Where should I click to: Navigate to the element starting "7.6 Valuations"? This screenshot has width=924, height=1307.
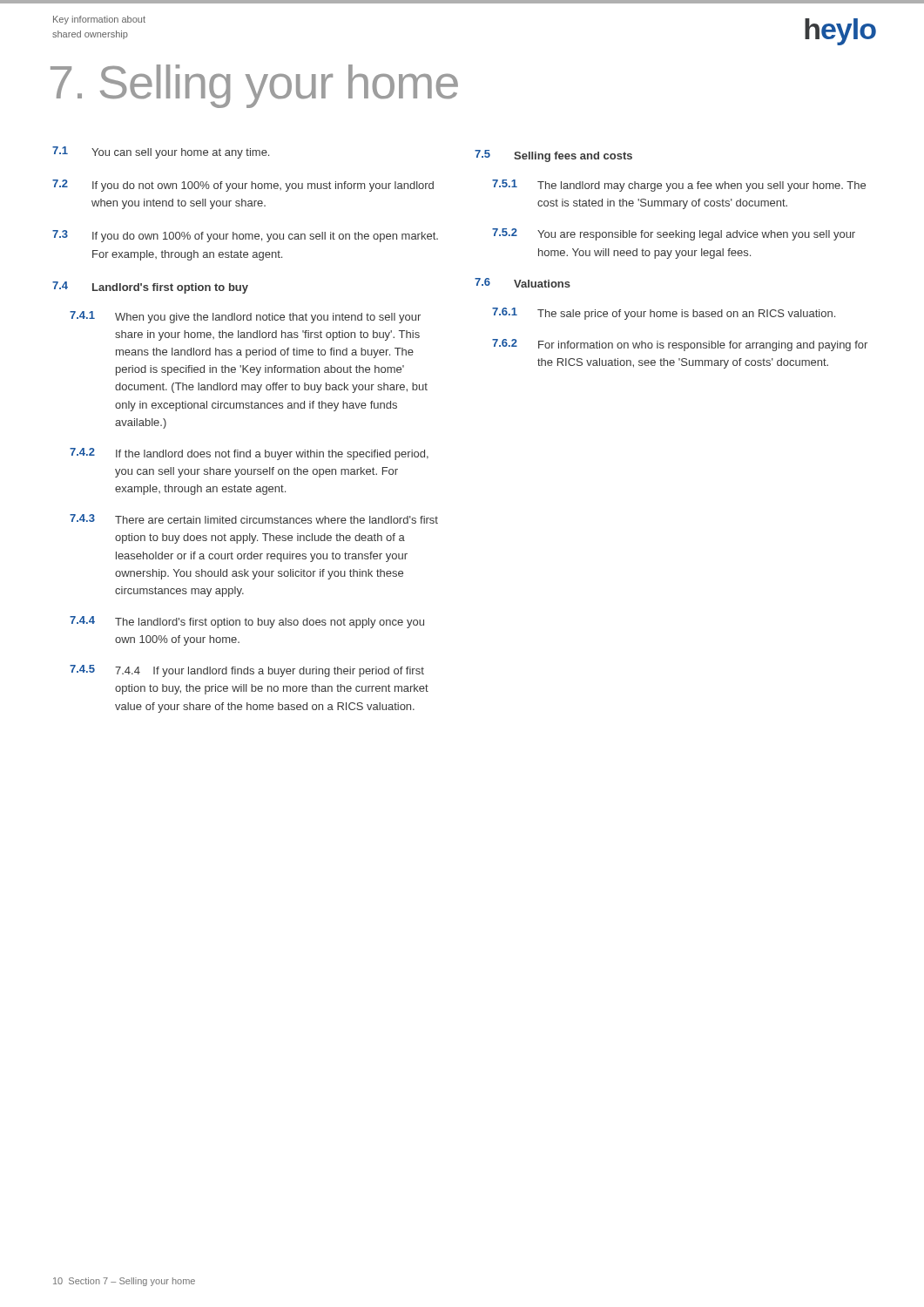click(523, 284)
